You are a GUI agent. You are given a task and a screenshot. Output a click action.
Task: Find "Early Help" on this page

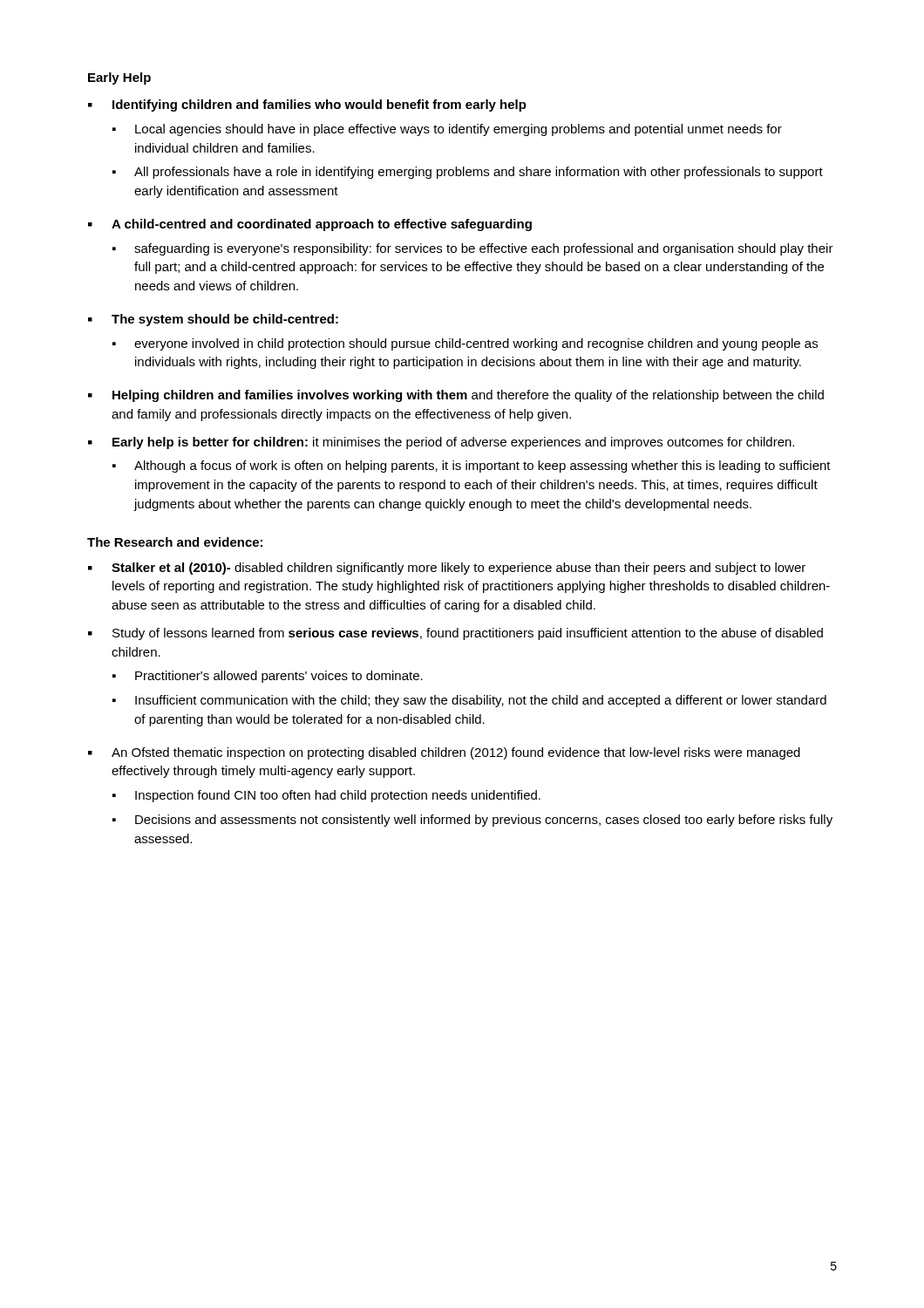[119, 77]
